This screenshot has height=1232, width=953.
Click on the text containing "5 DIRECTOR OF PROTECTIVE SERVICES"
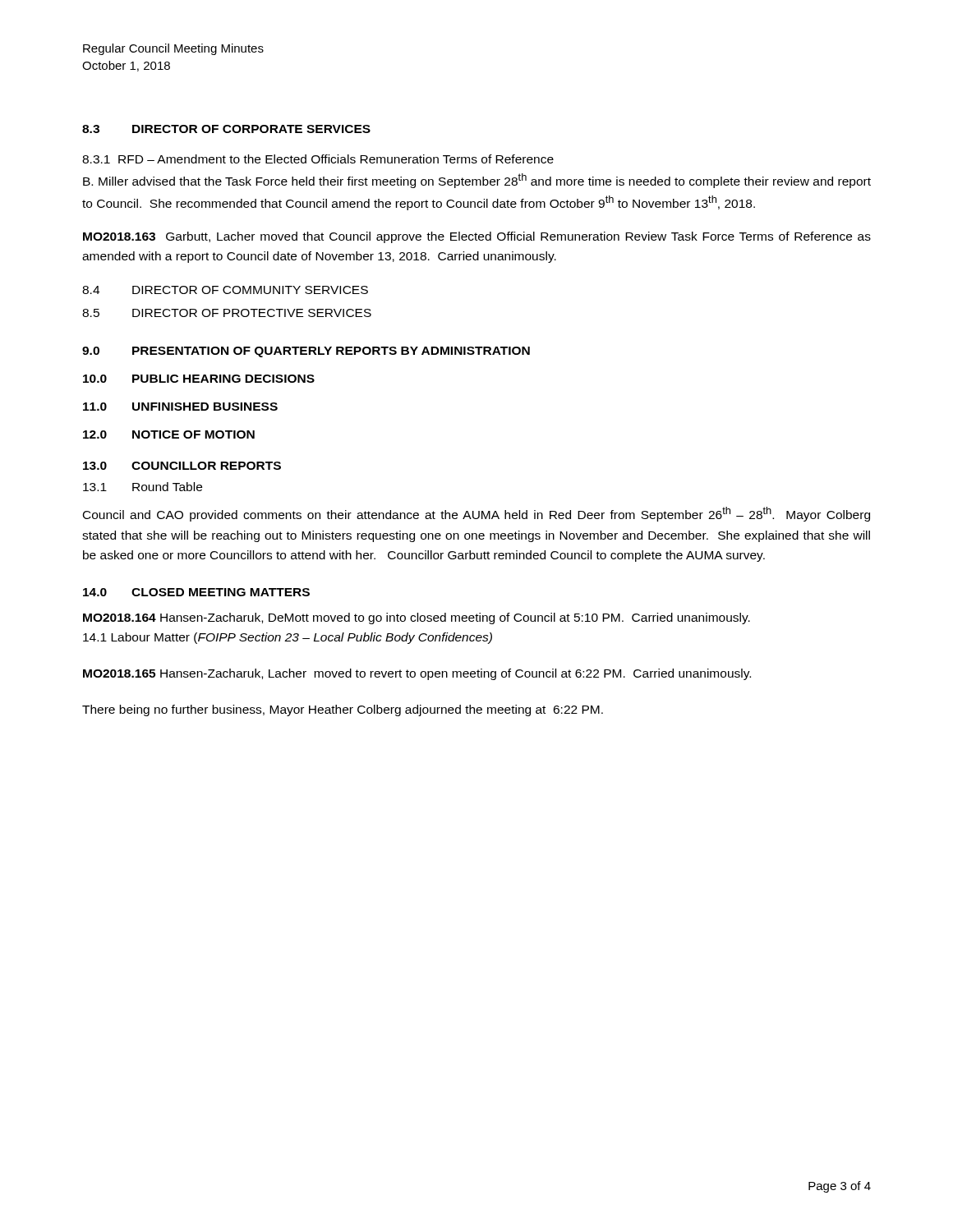227,313
